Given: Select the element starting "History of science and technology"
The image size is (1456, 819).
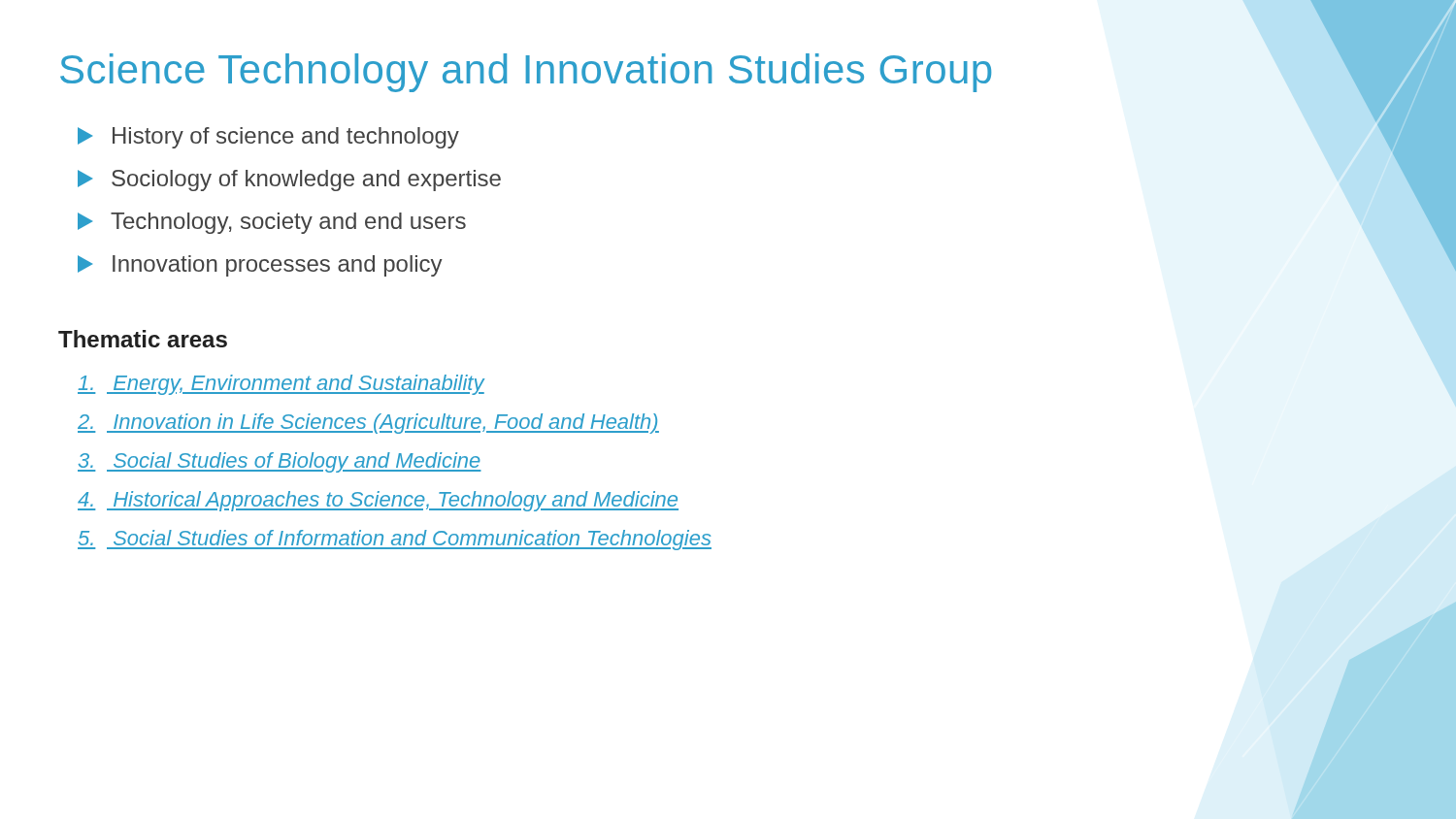Looking at the screenshot, I should coord(285,135).
